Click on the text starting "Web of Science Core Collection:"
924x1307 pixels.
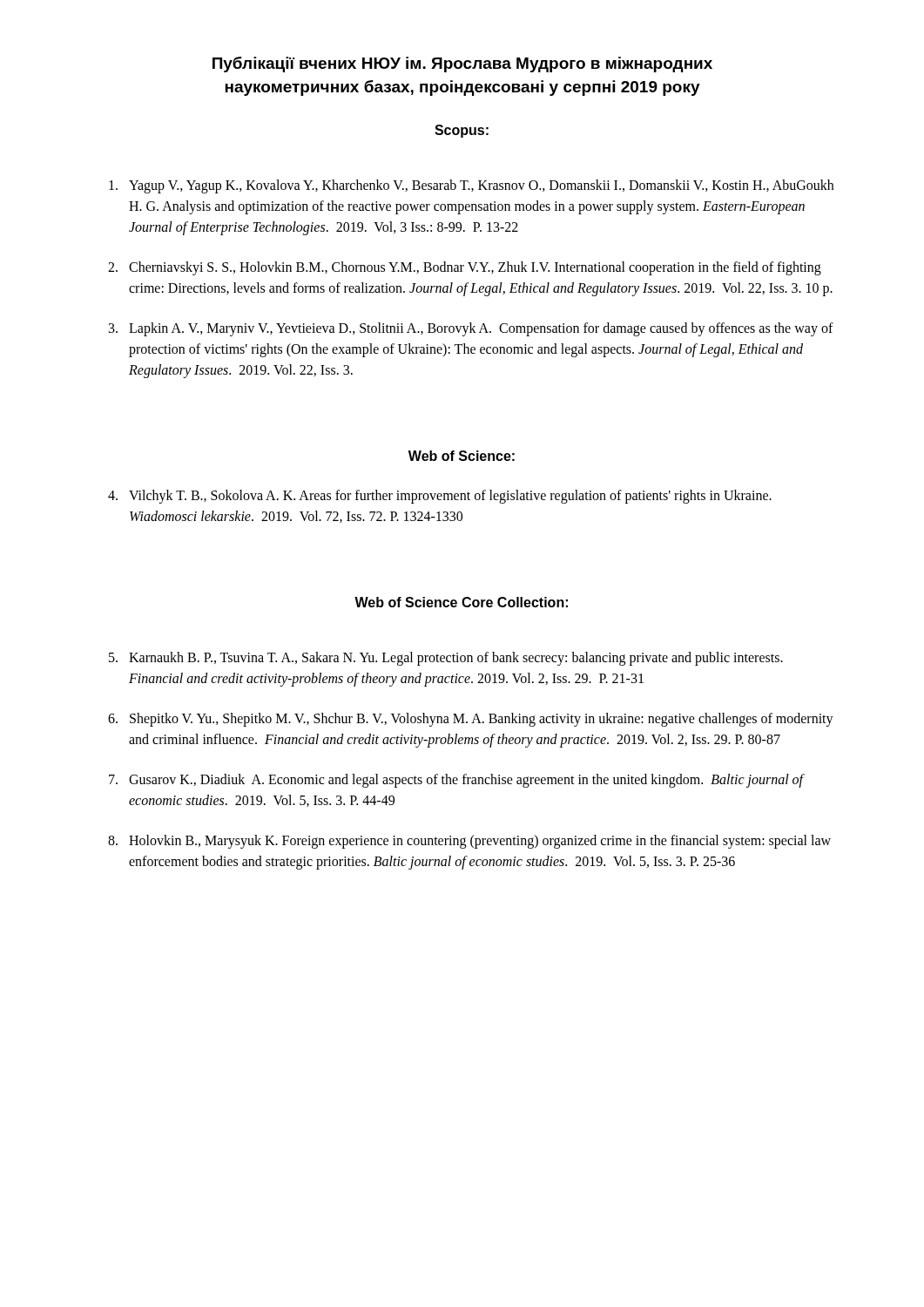[x=462, y=603]
